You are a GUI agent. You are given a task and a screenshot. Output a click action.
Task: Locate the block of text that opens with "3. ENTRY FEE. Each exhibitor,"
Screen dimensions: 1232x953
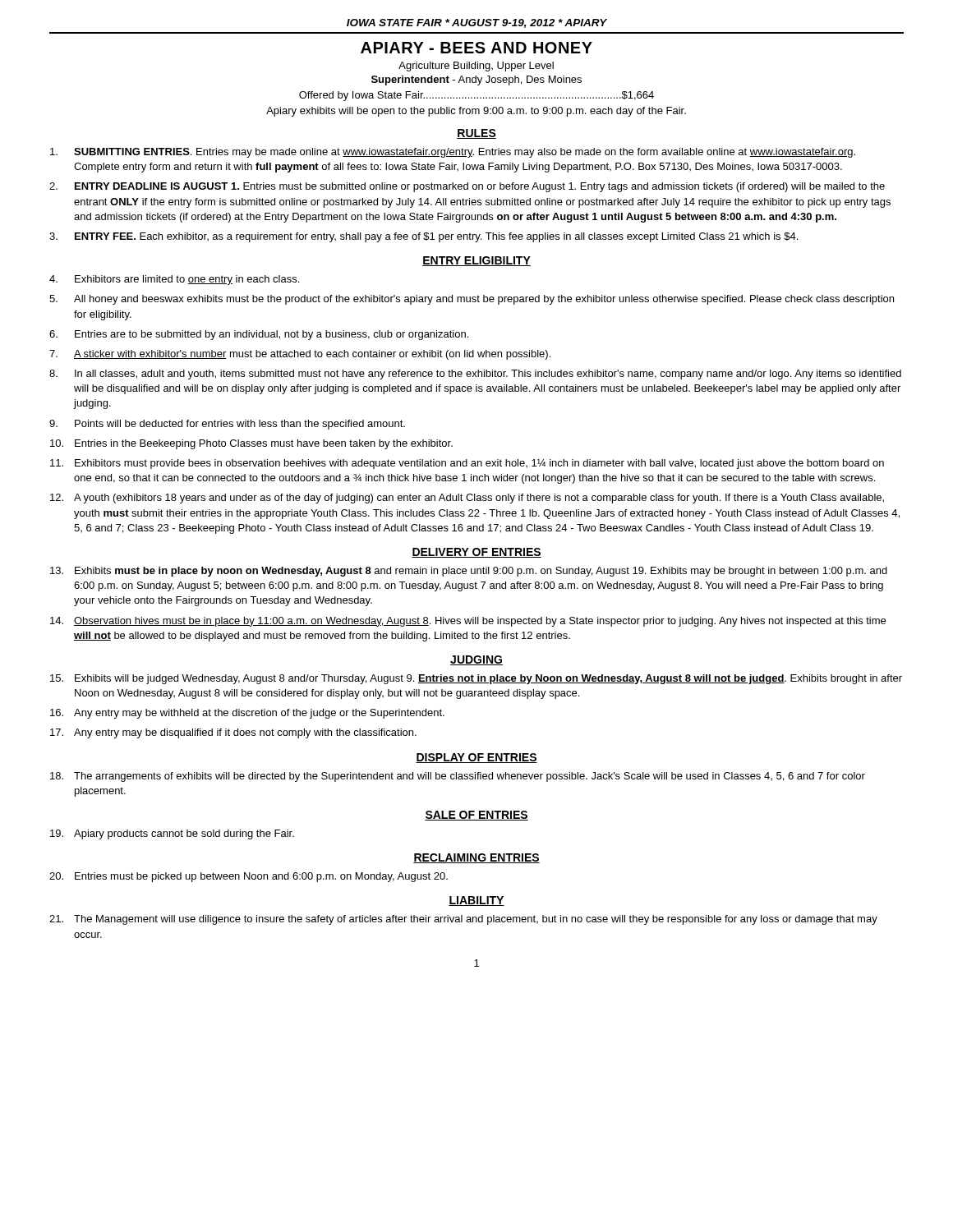[476, 237]
